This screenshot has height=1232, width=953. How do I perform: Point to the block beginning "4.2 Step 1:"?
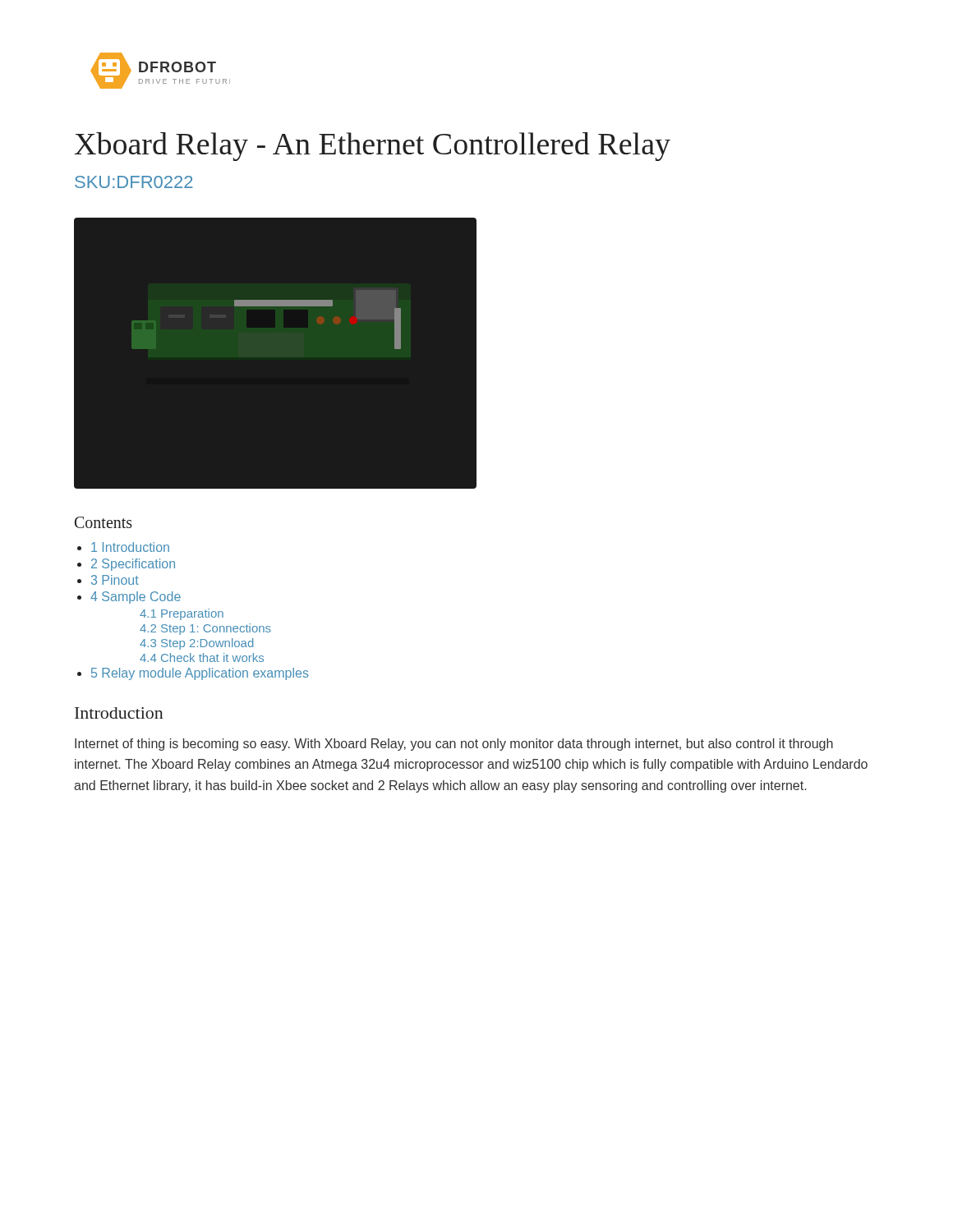coord(205,628)
